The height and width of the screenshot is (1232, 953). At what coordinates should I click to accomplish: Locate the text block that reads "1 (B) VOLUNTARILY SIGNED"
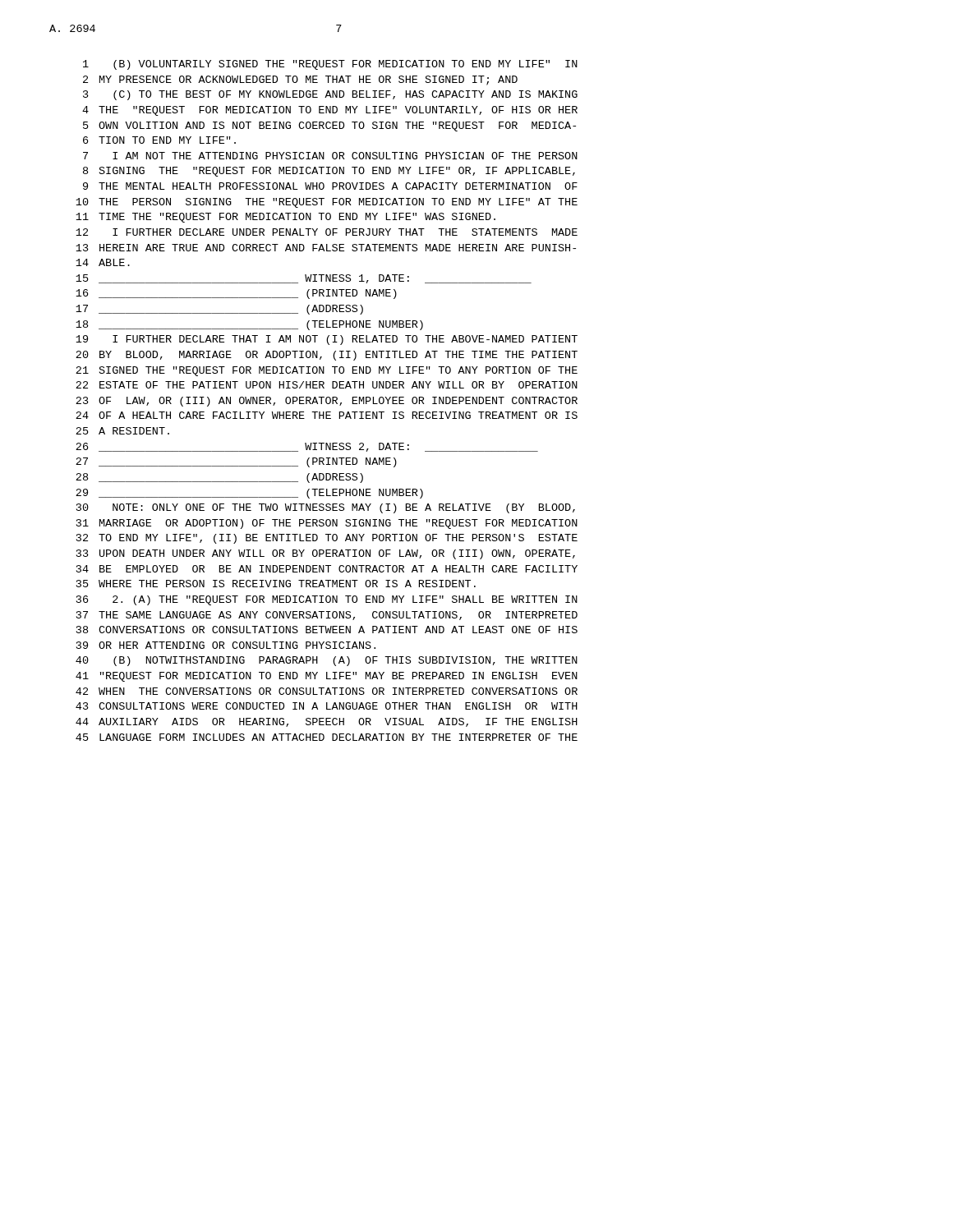476,402
